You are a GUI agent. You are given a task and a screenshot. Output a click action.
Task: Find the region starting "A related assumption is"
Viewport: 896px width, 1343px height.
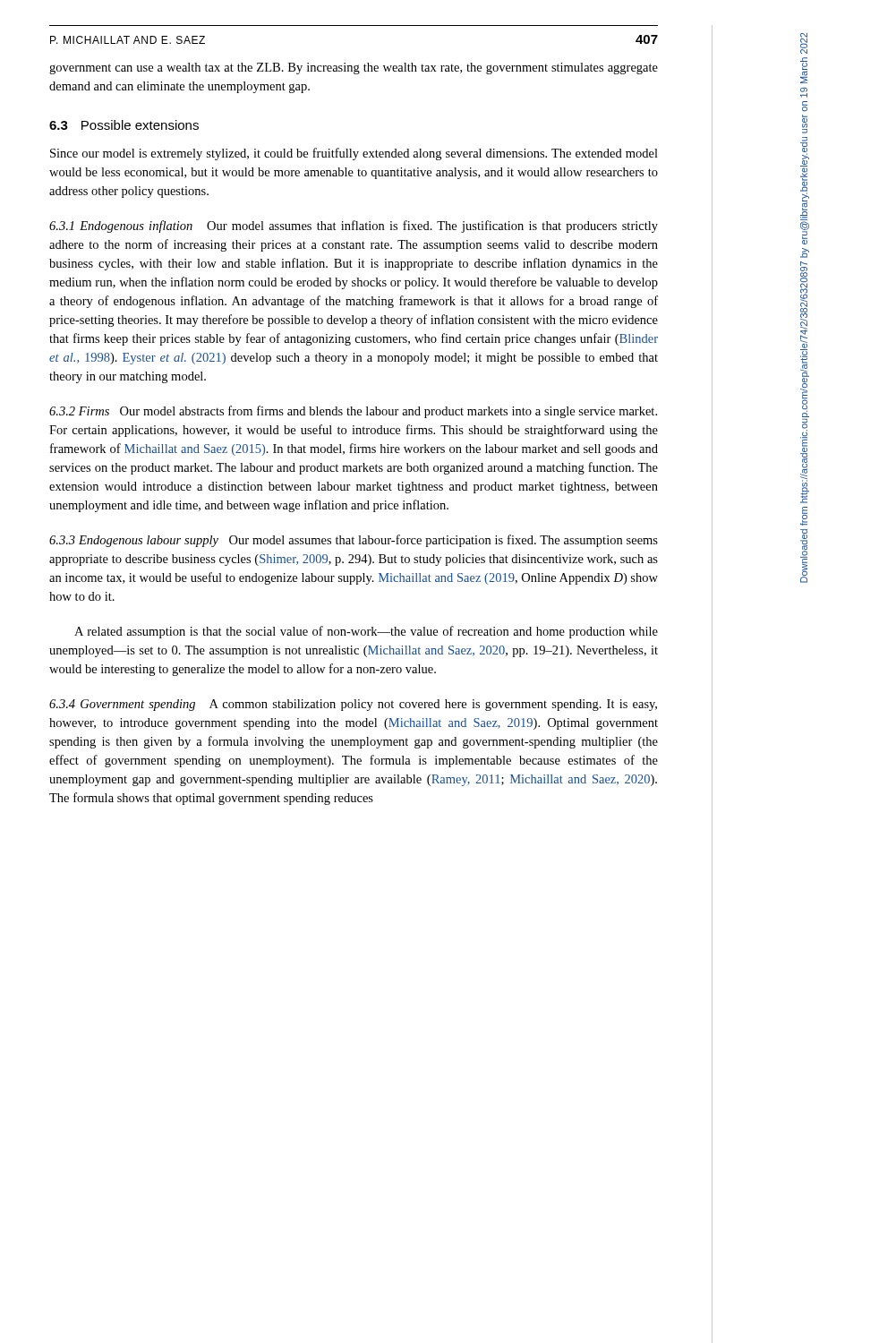[x=354, y=650]
